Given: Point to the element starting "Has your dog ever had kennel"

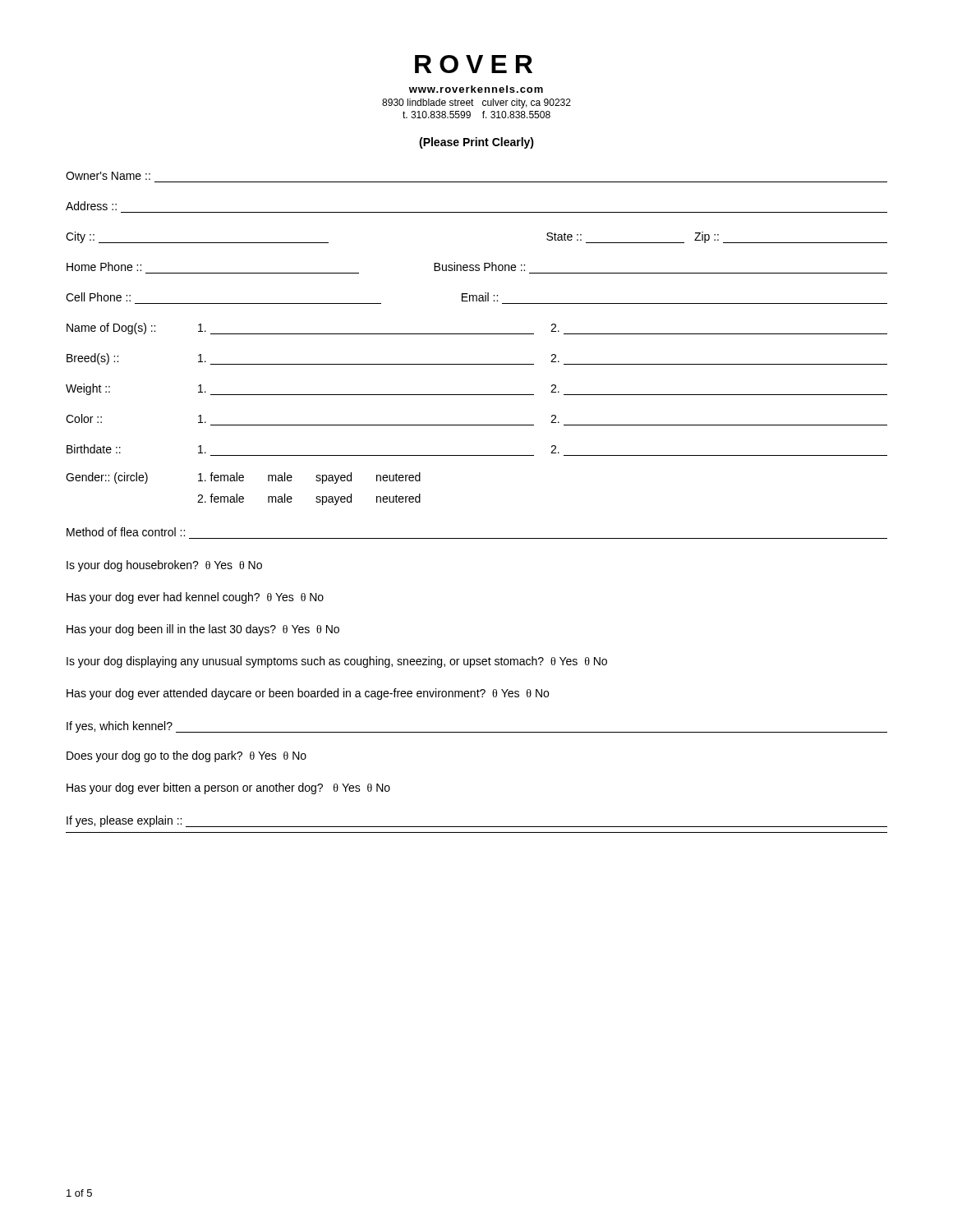Looking at the screenshot, I should (195, 597).
